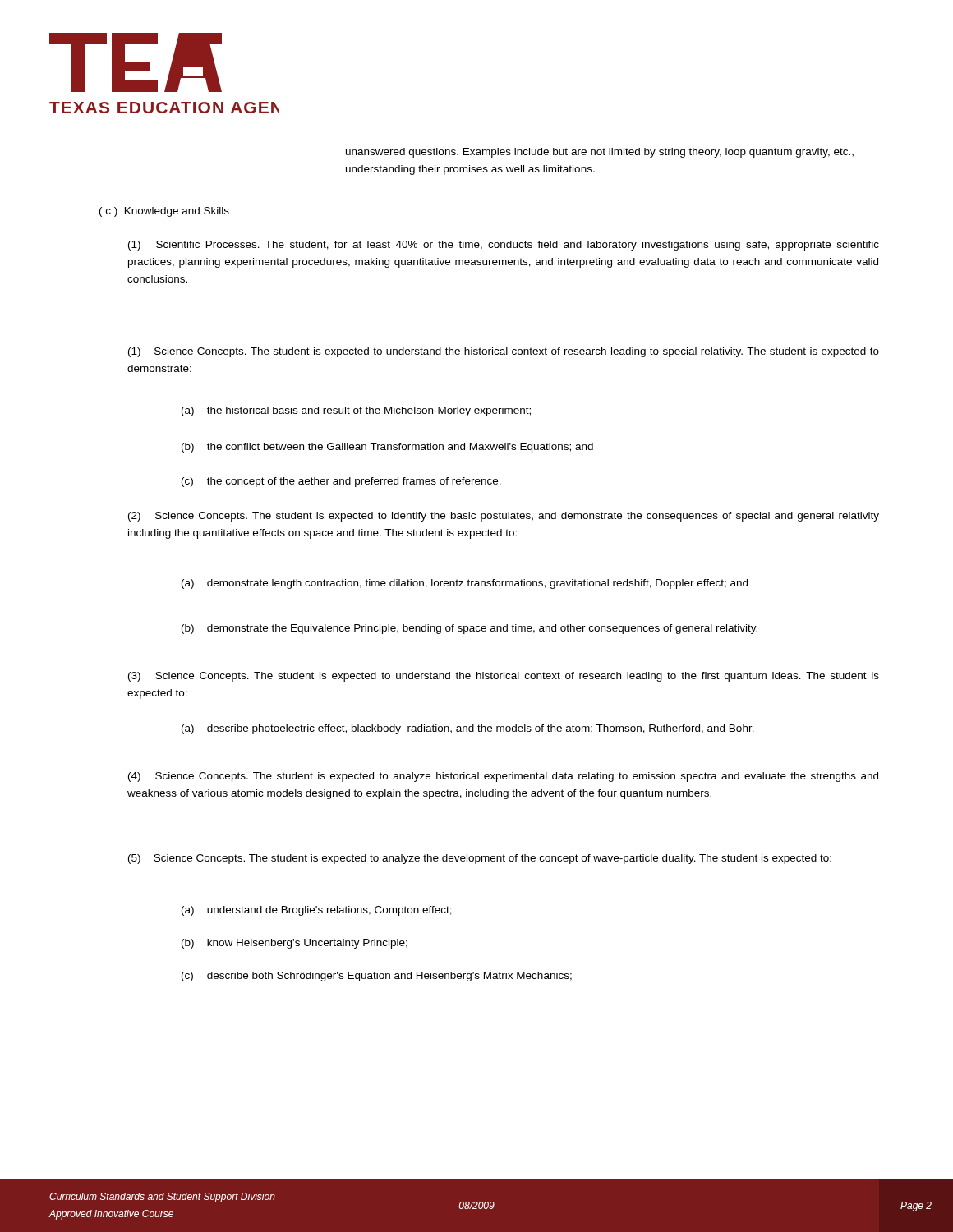Find the text starting "(a) the historical basis"
This screenshot has width=953, height=1232.
pyautogui.click(x=356, y=411)
